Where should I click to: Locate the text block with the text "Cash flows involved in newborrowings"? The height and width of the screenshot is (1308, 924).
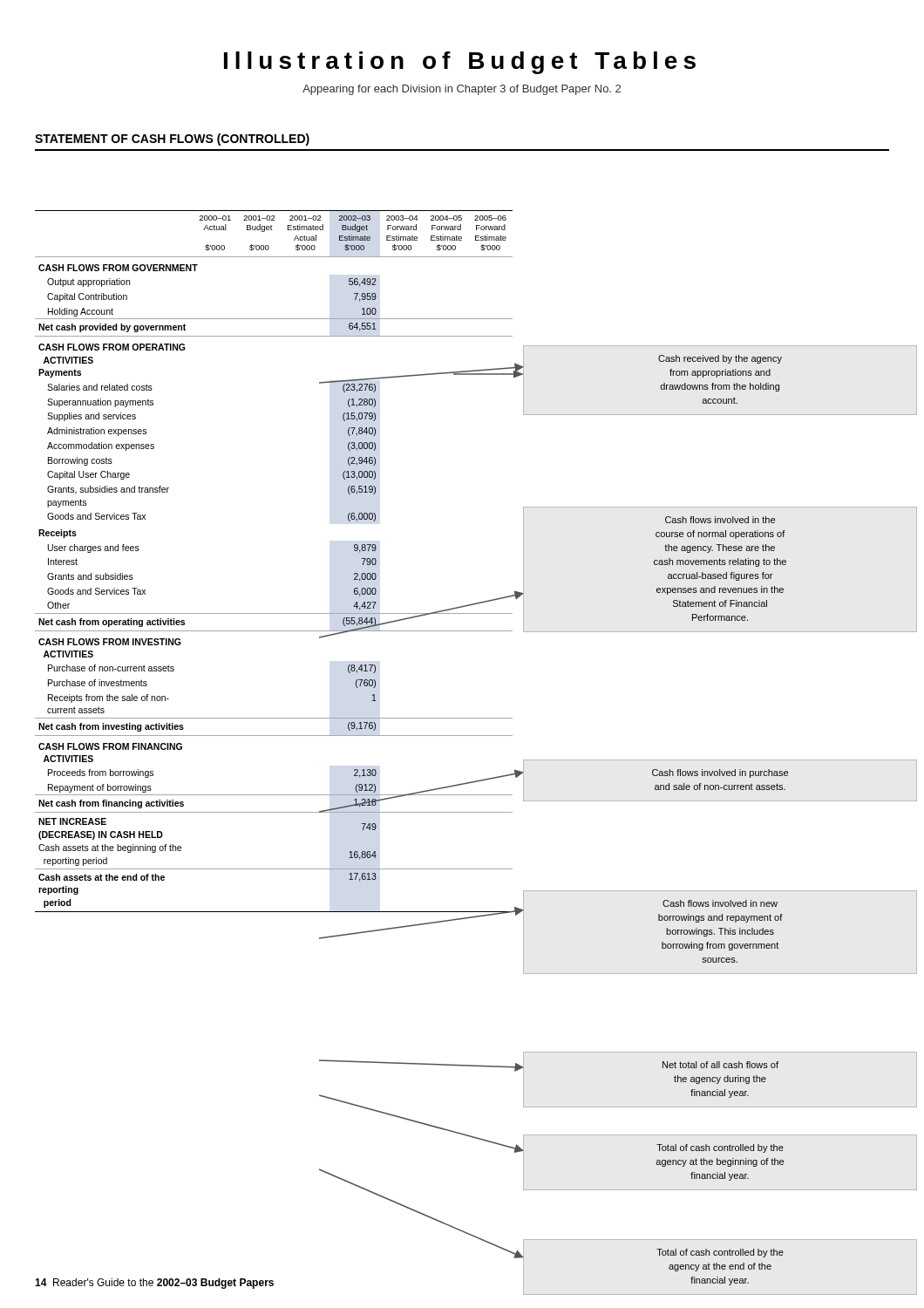[720, 931]
